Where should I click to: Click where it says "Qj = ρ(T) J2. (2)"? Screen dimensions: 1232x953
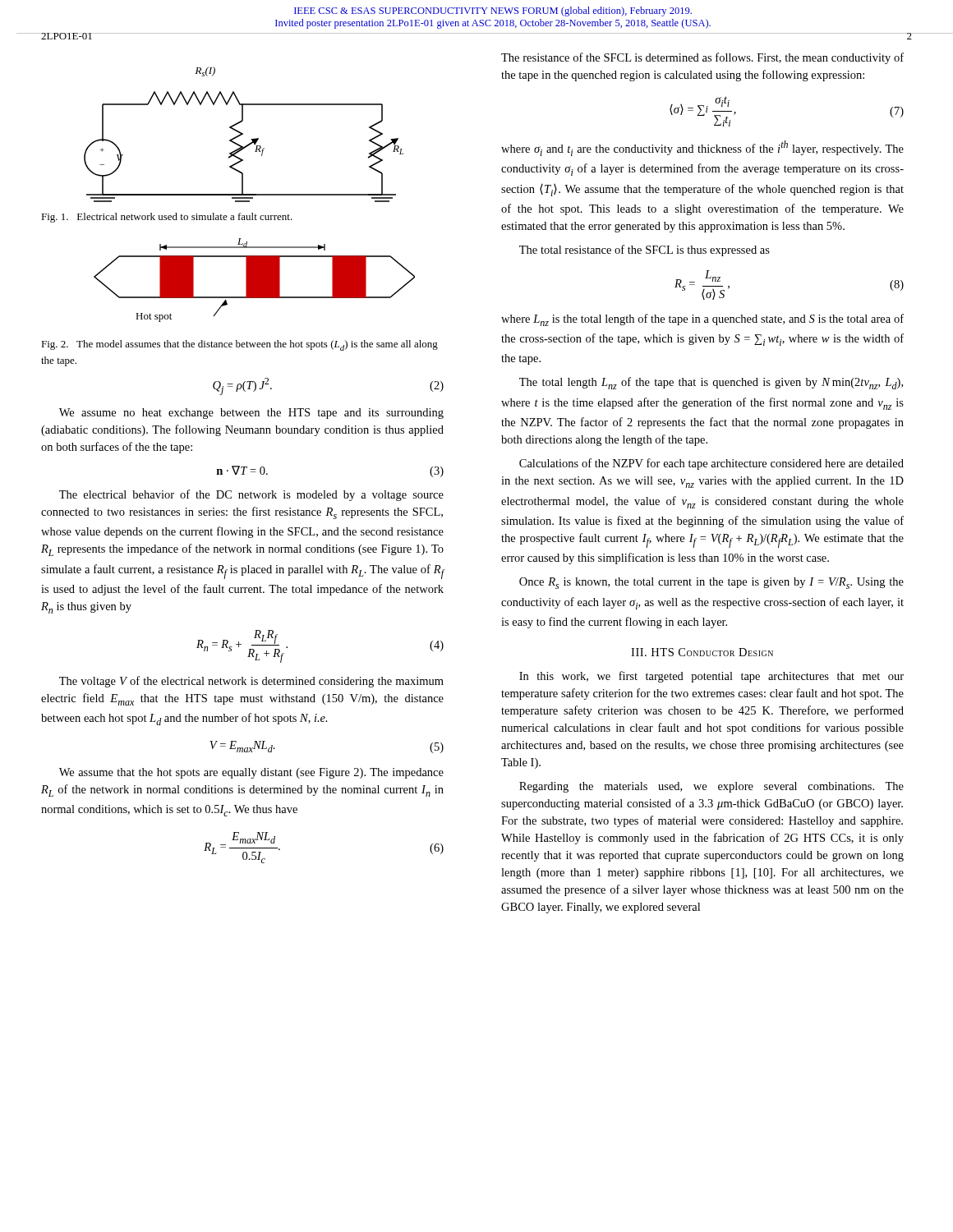coord(241,386)
